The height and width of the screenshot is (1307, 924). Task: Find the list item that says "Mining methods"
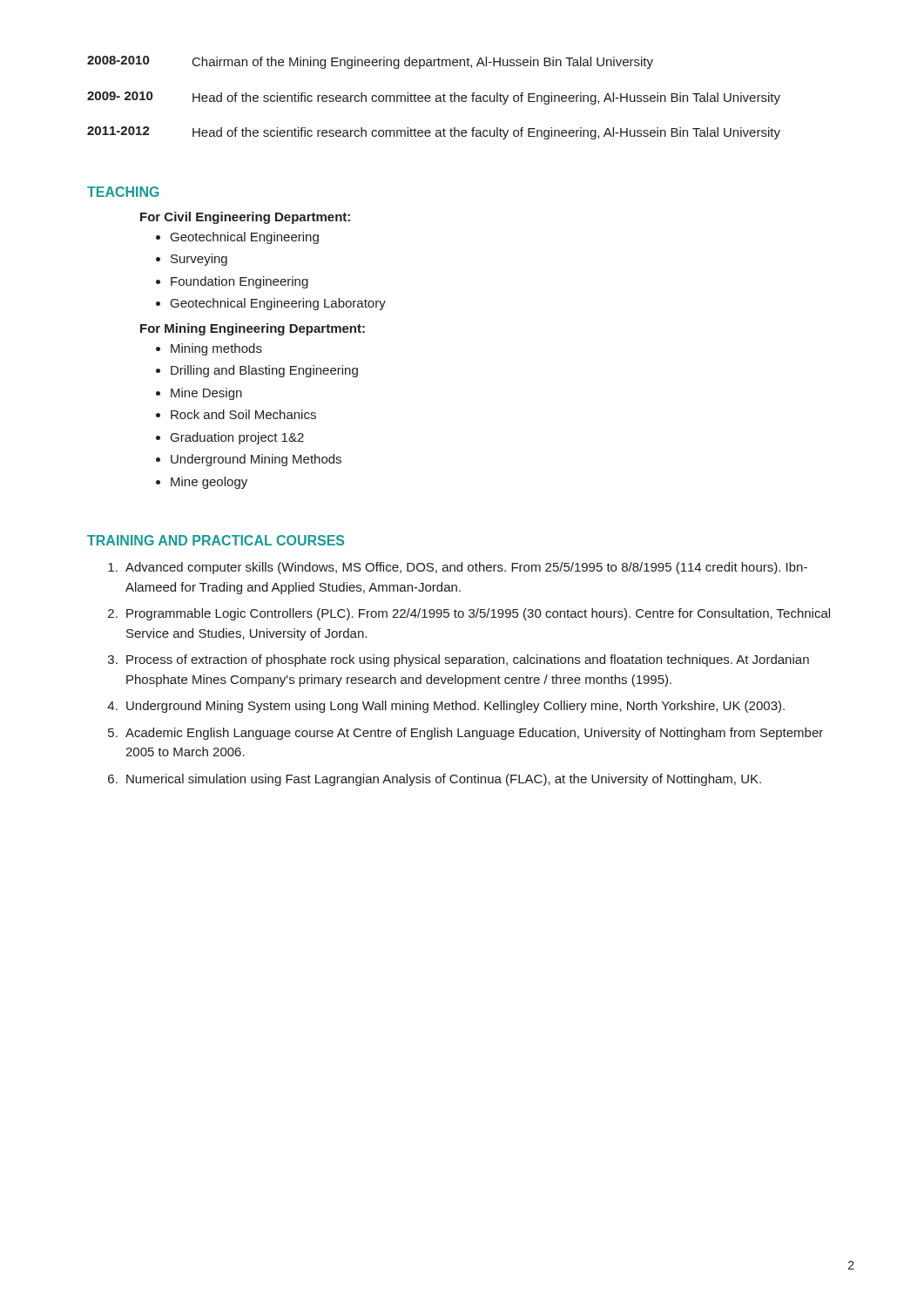[216, 348]
